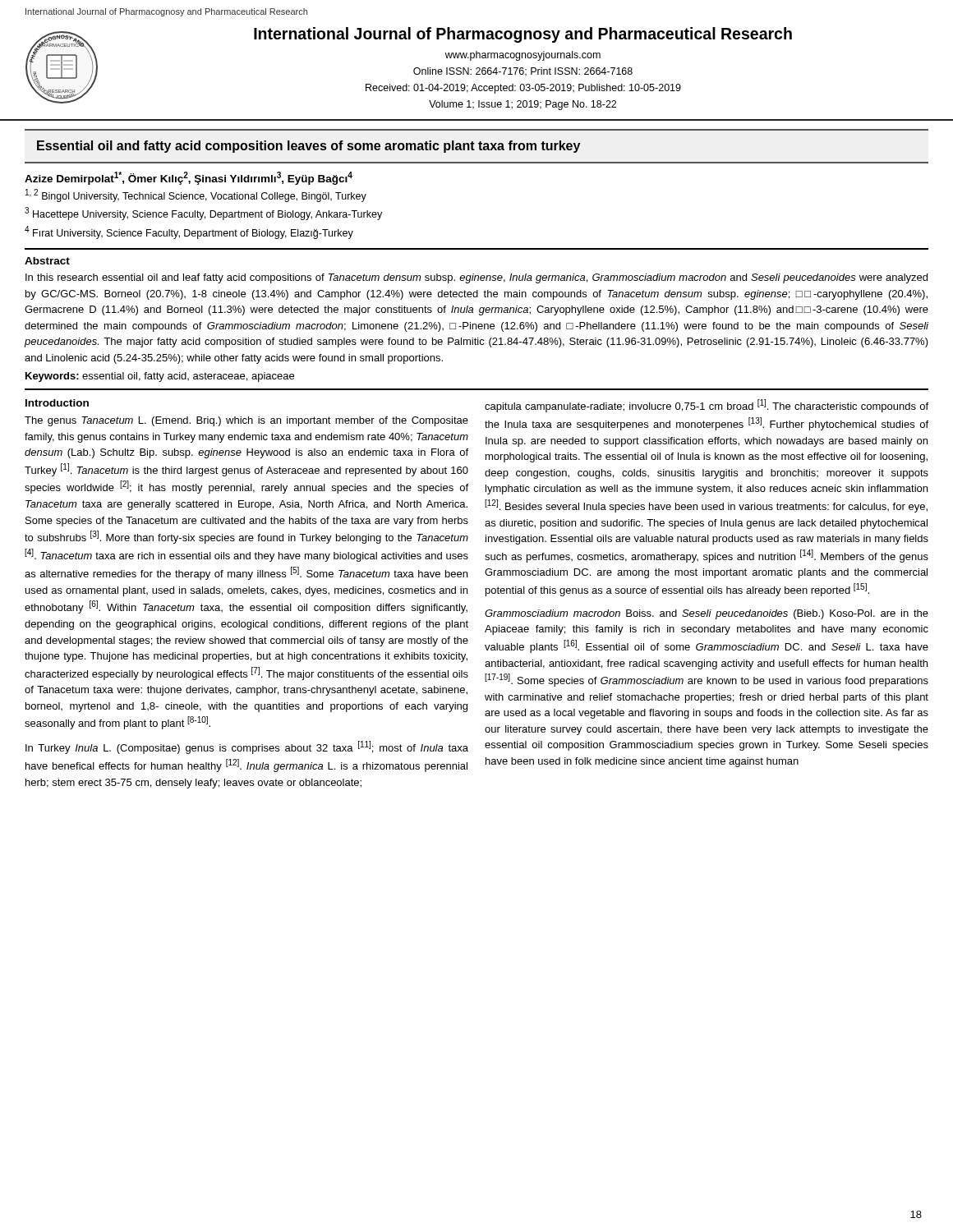The image size is (953, 1232).
Task: Select the title that says "International Journal of Pharmacognosy and Pharmaceutical"
Action: pyautogui.click(x=523, y=69)
